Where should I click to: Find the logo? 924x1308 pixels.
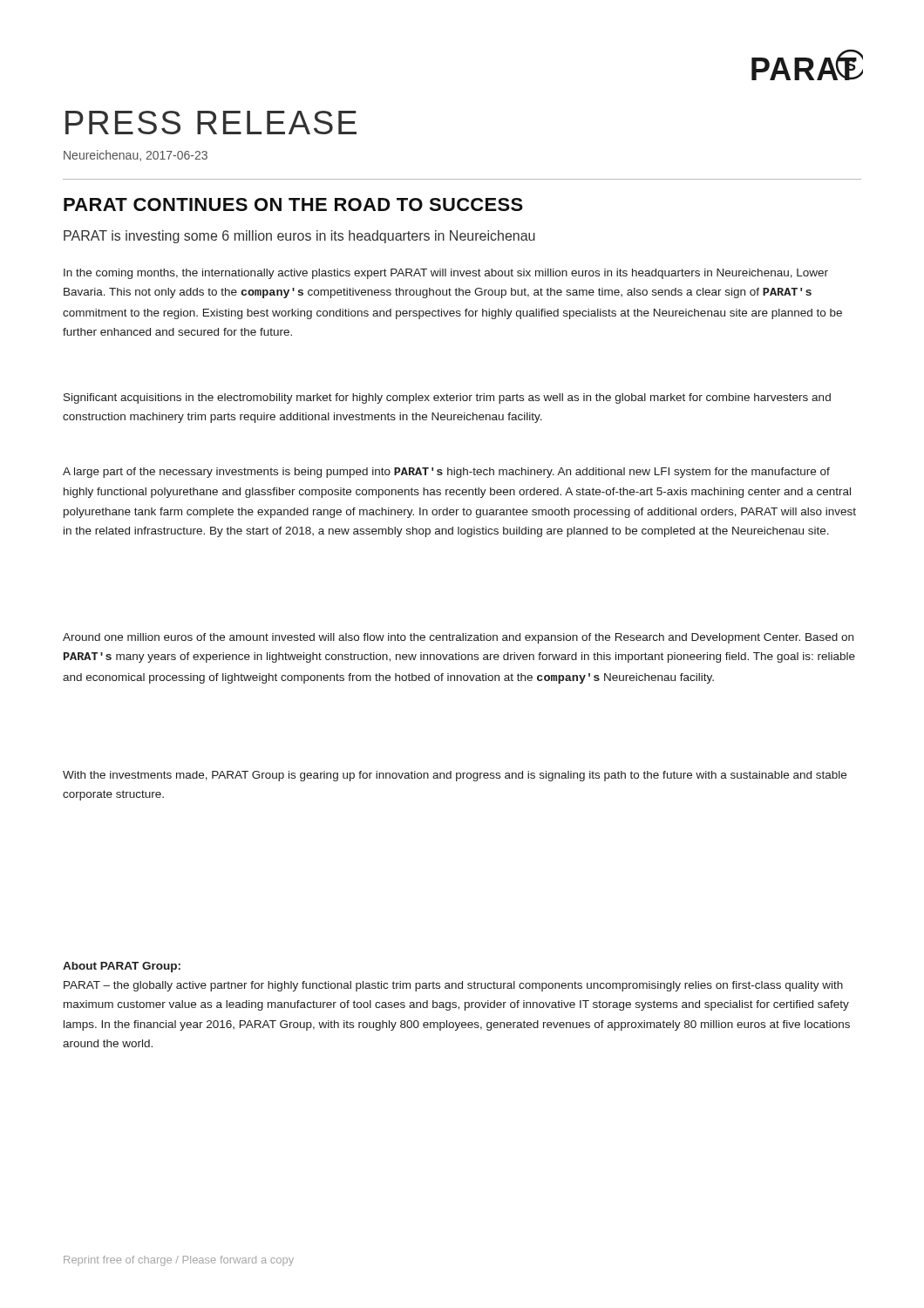pos(806,68)
